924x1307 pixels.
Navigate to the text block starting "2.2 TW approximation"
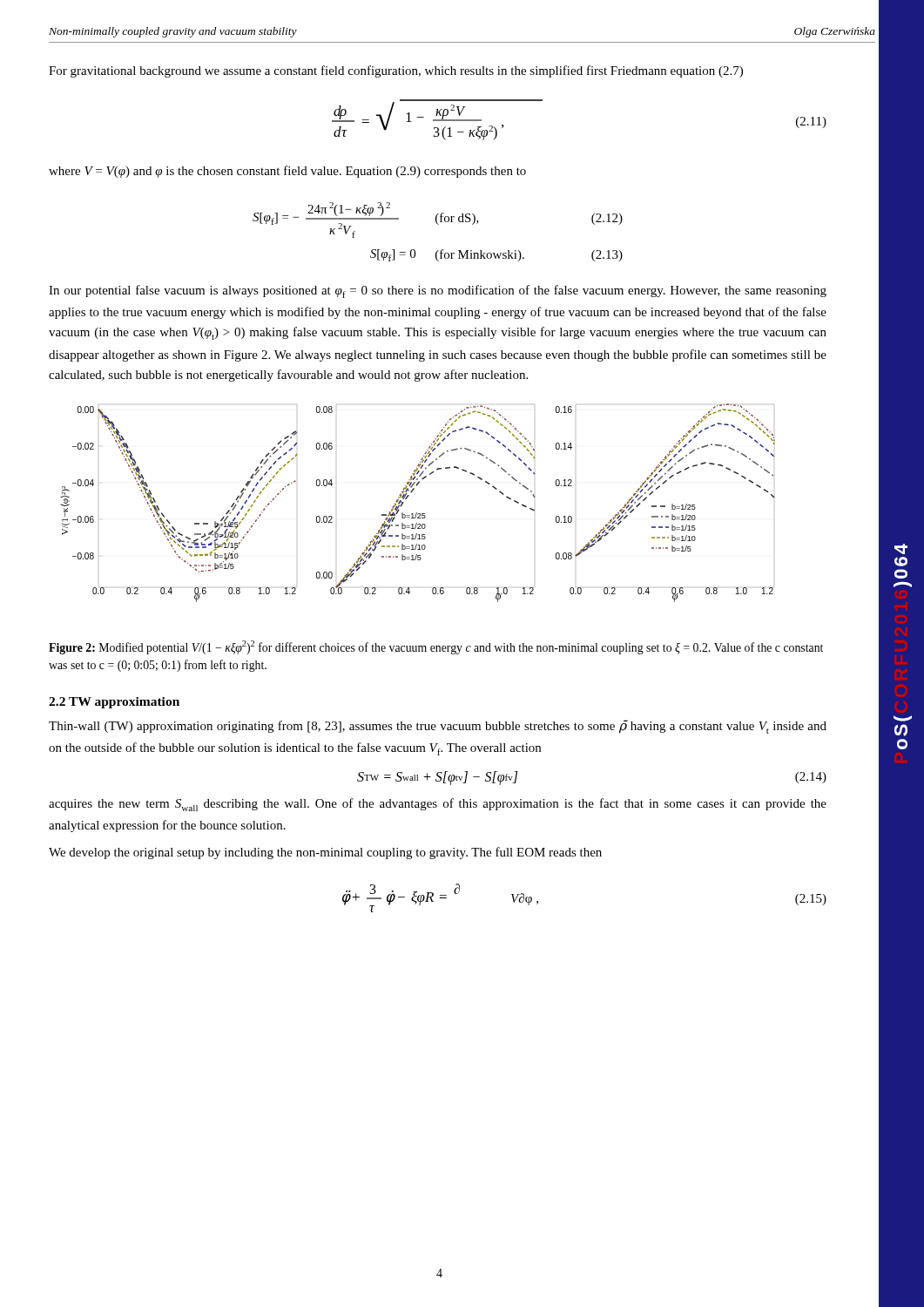pos(114,701)
